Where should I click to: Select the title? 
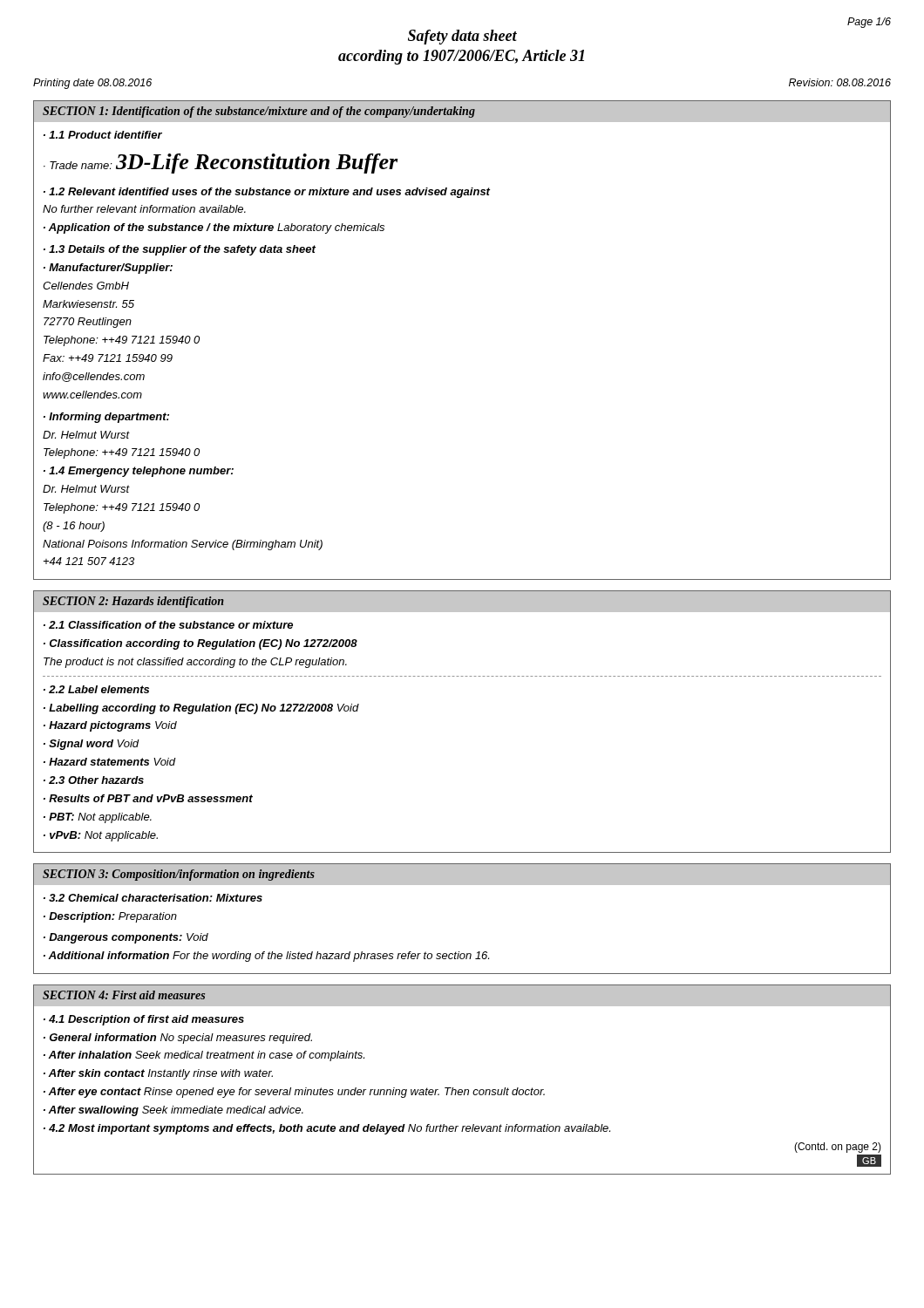[x=462, y=47]
